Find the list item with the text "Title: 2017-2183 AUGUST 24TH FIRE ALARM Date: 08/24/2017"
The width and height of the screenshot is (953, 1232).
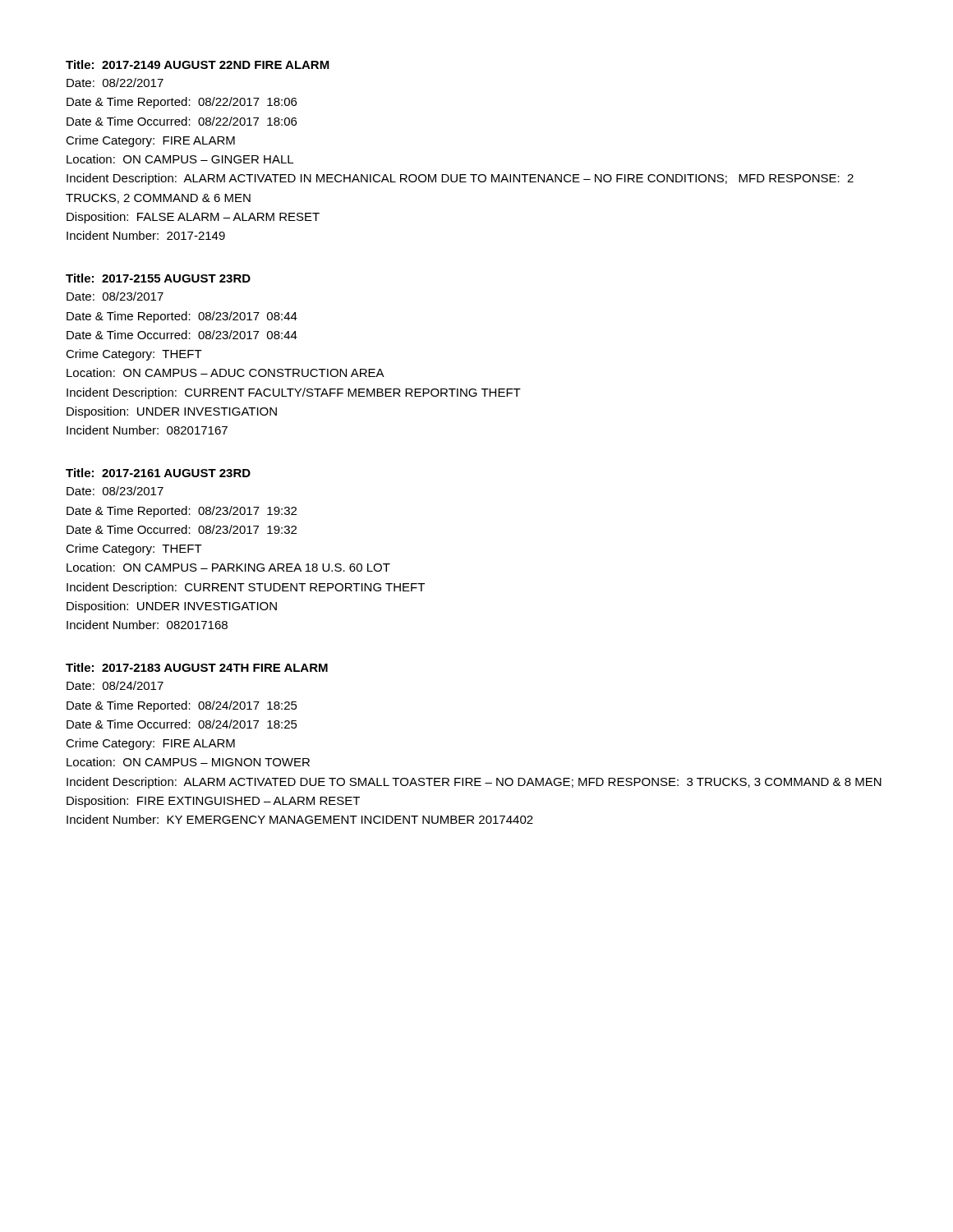197,667
